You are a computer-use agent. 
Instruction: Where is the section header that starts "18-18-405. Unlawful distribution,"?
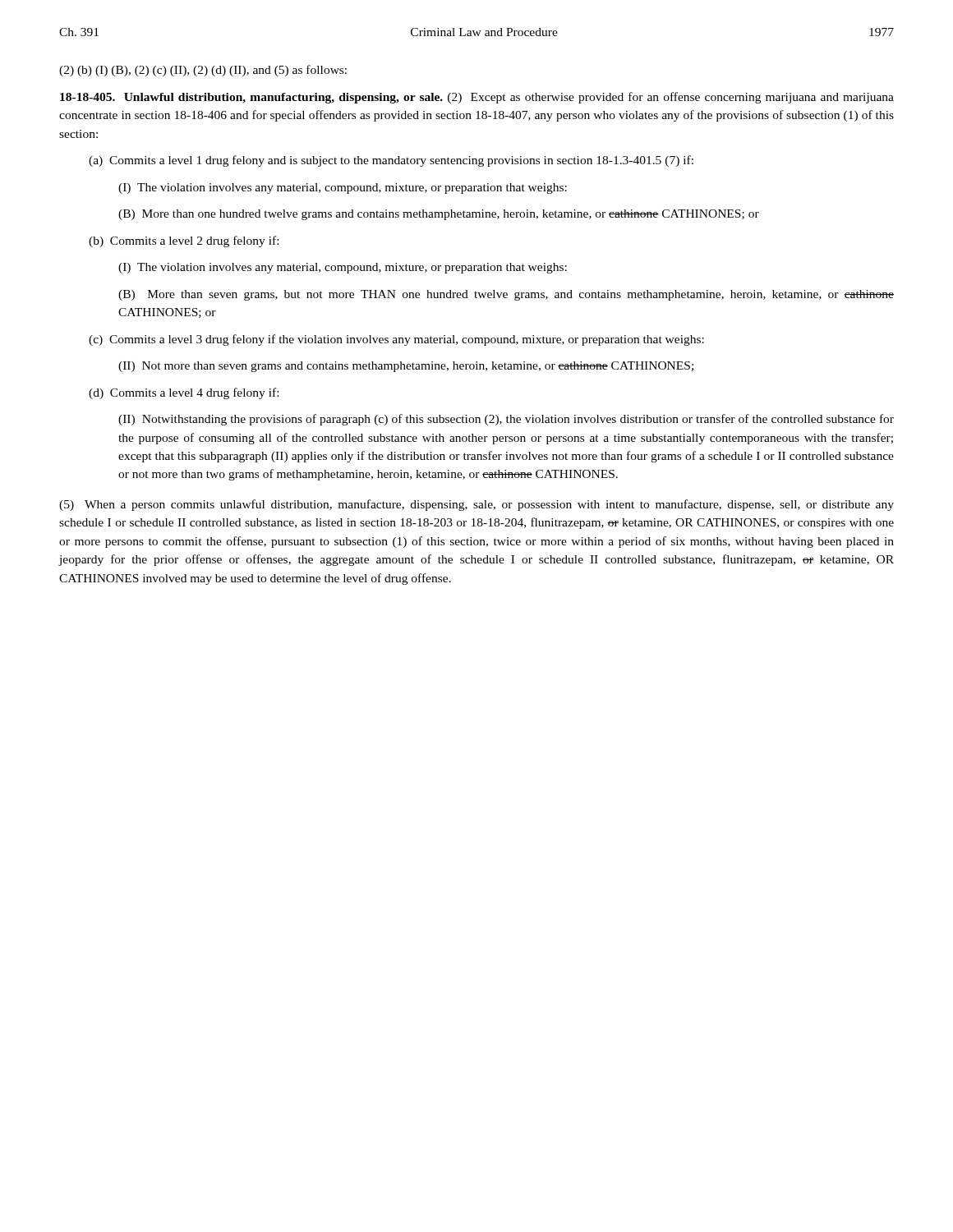[x=476, y=116]
